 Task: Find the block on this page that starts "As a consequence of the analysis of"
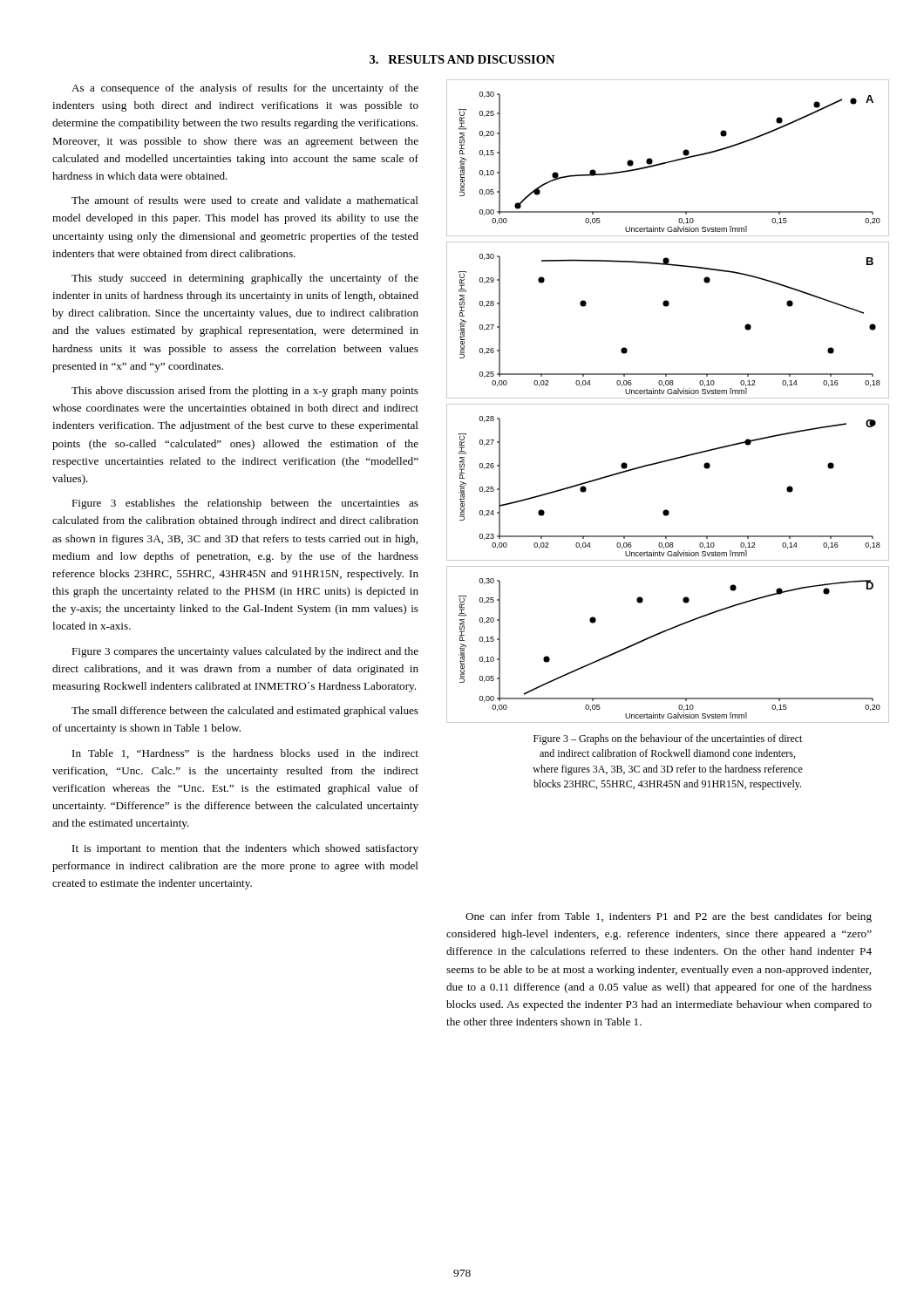coord(245,89)
